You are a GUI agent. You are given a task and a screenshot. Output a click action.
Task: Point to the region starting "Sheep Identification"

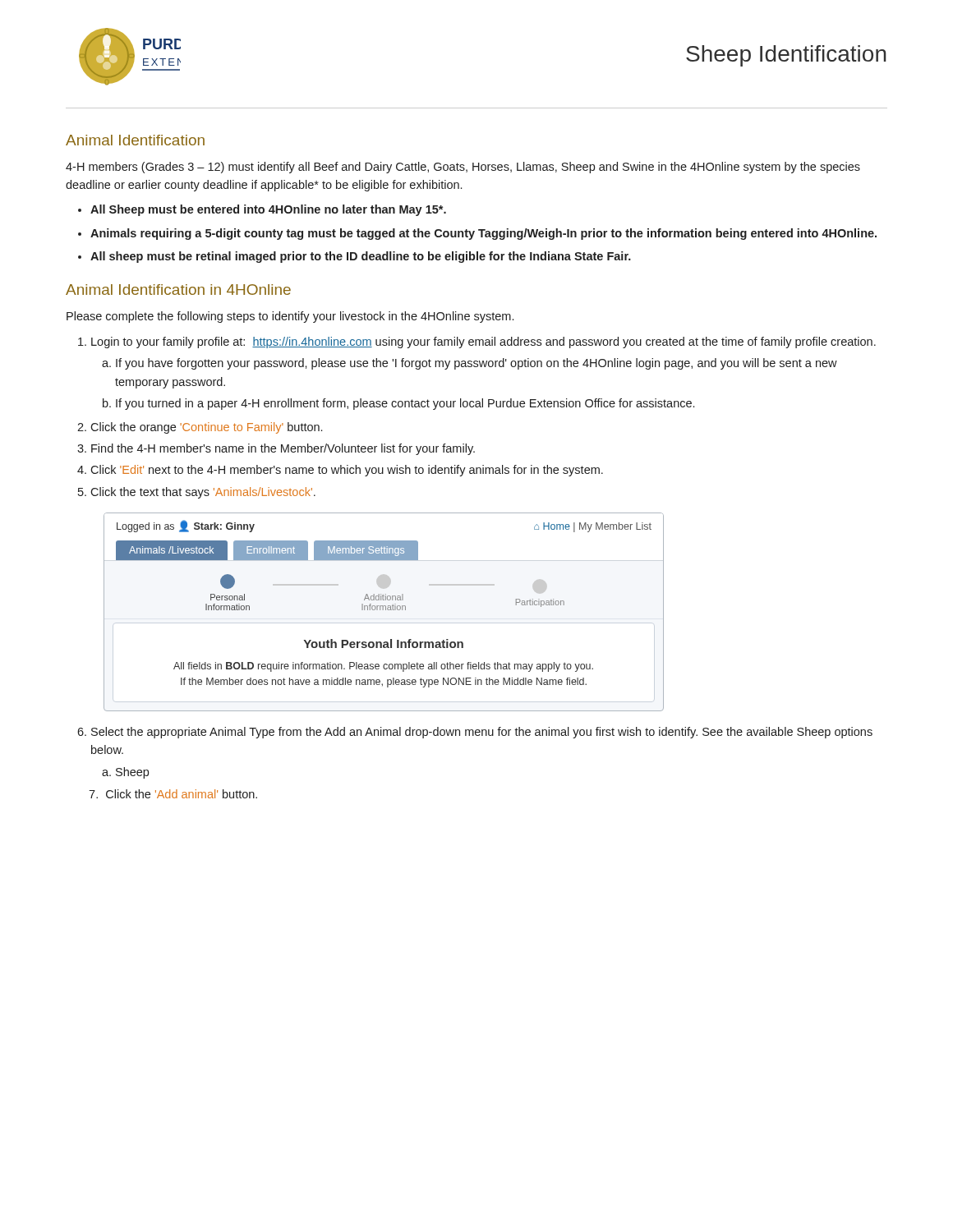coord(786,54)
